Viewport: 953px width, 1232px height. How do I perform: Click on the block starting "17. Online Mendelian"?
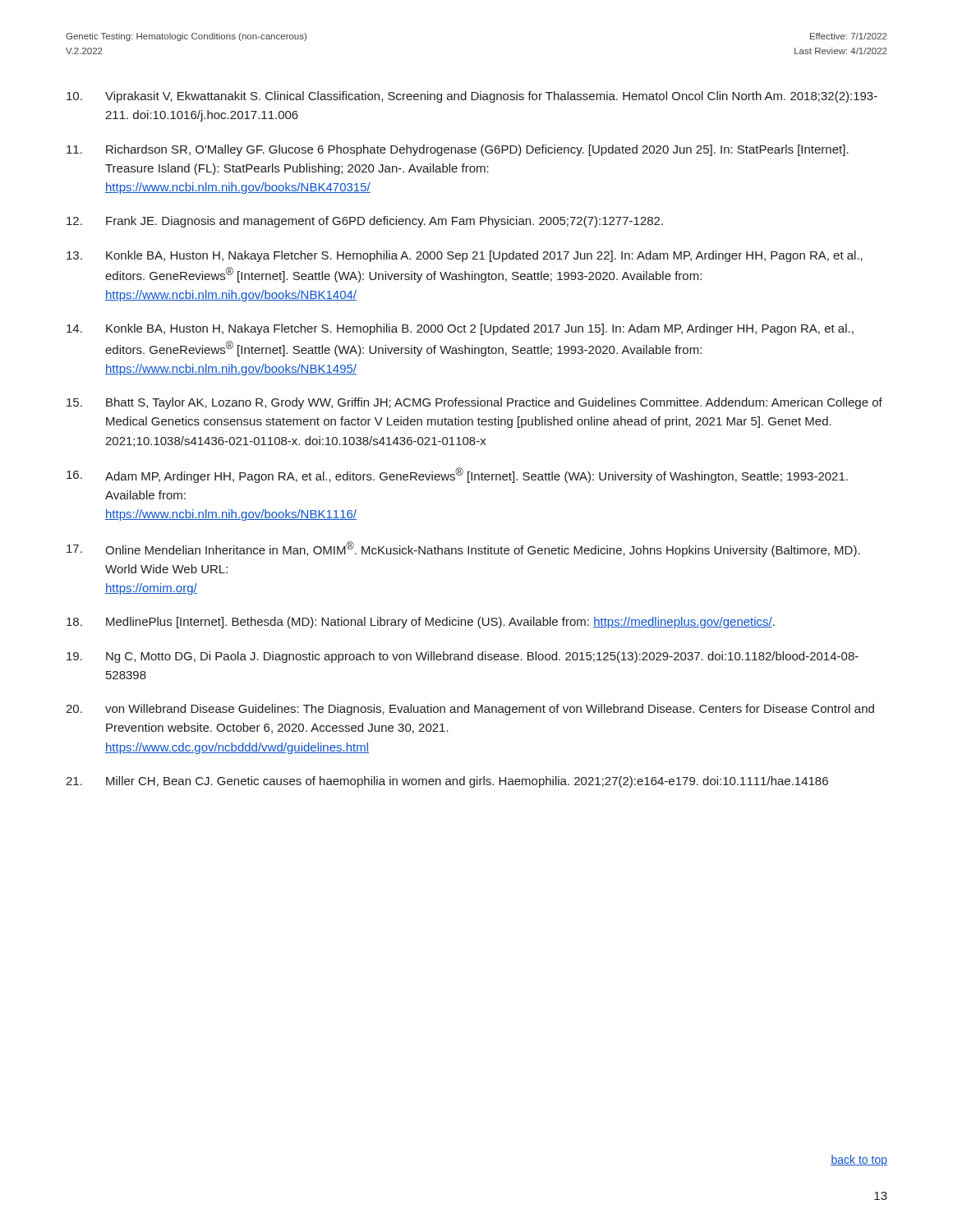463,549
